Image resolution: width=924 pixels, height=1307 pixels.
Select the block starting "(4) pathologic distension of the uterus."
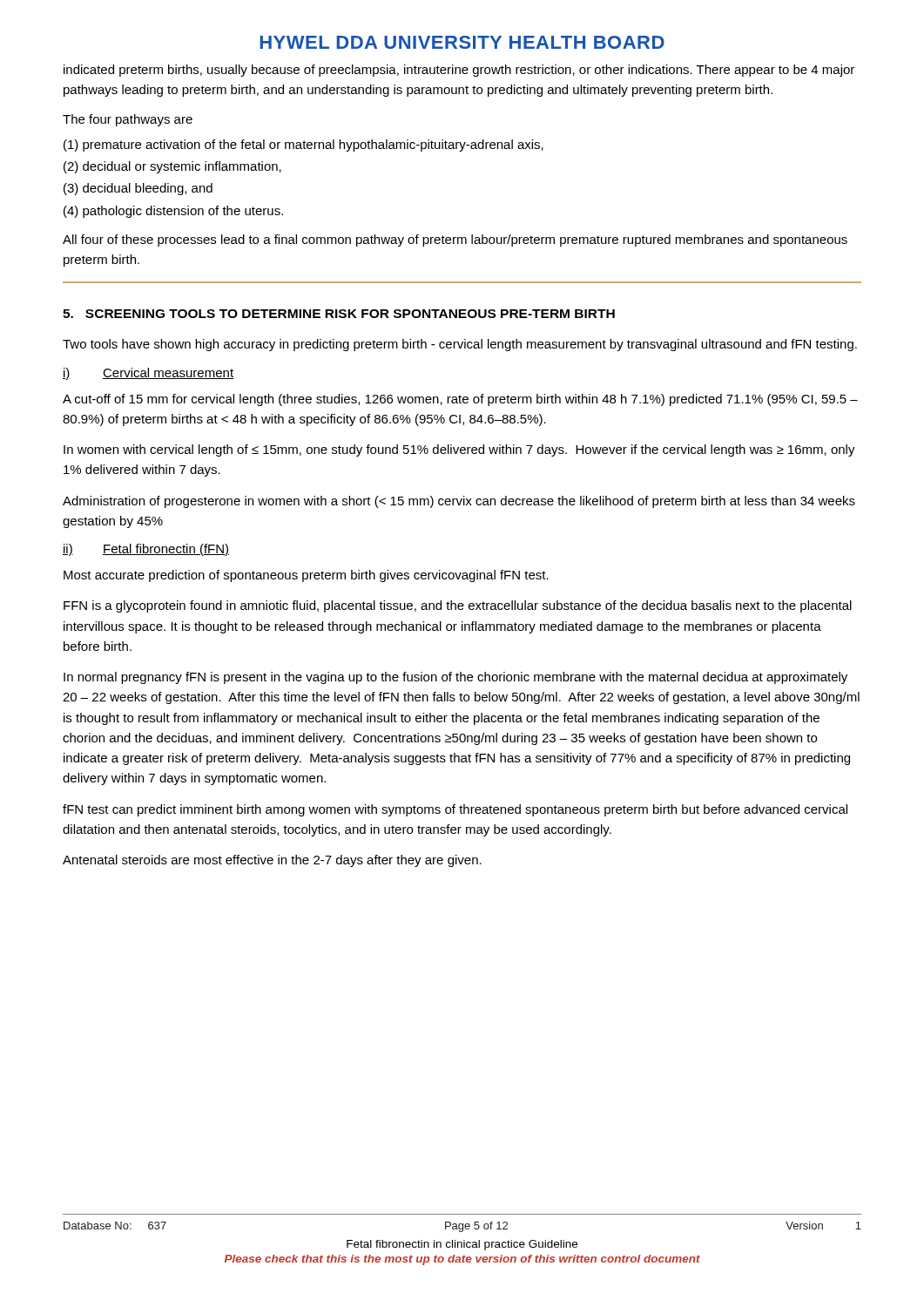click(173, 210)
